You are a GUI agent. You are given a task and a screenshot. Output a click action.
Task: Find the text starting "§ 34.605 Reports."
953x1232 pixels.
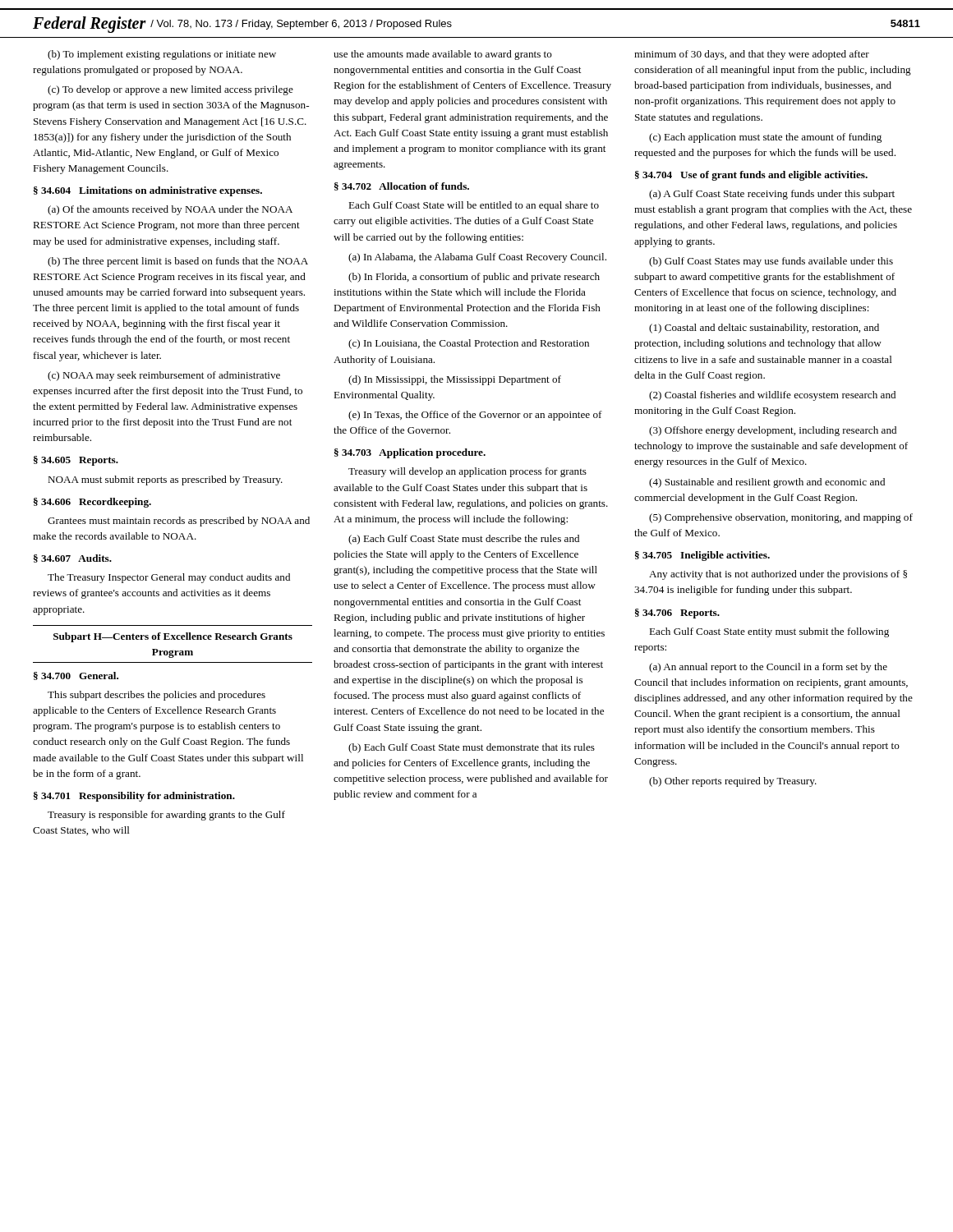(x=76, y=460)
